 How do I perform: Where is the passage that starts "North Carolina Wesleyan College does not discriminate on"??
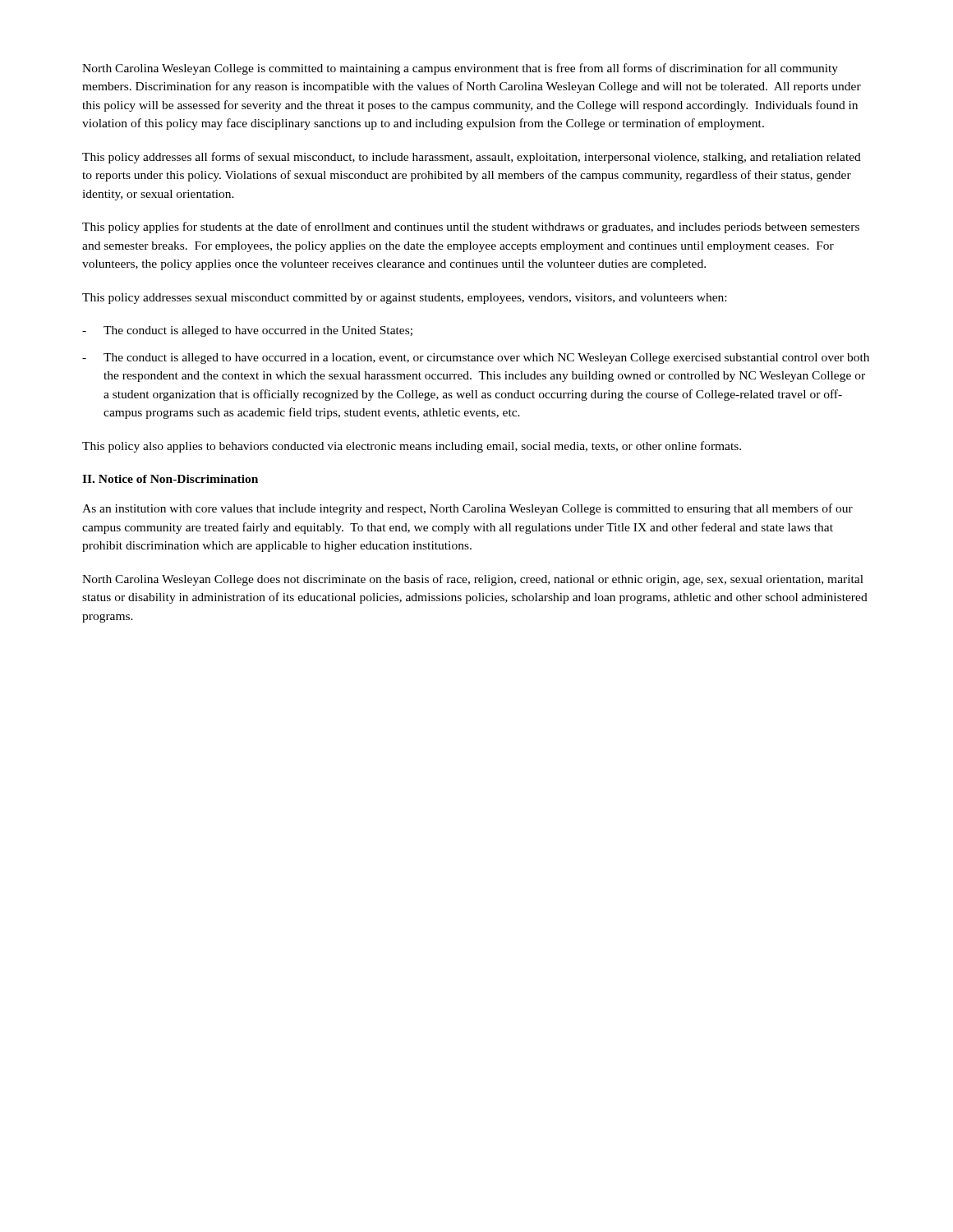click(475, 597)
